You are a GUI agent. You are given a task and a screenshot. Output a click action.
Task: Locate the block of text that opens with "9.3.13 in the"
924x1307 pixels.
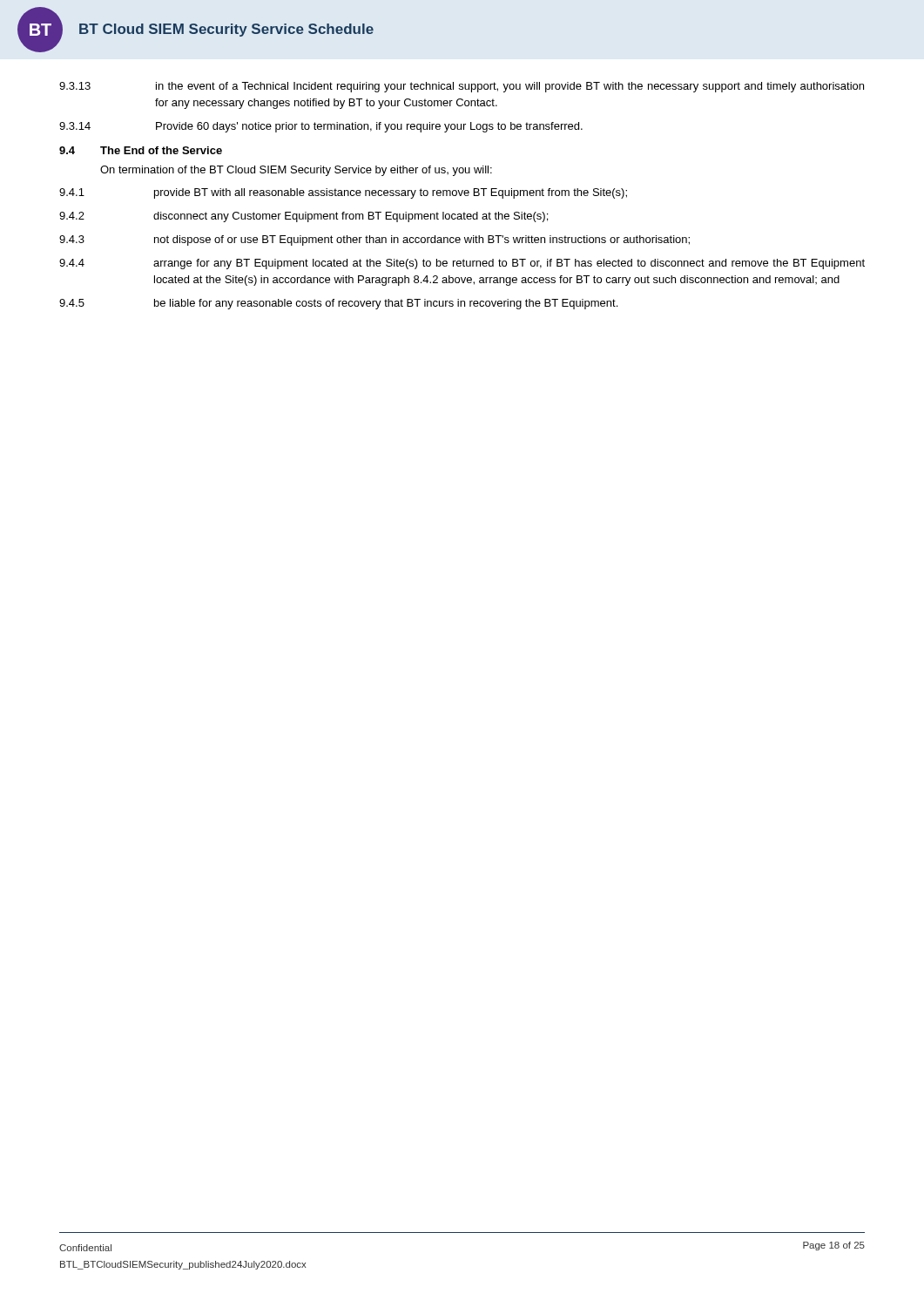pos(462,95)
